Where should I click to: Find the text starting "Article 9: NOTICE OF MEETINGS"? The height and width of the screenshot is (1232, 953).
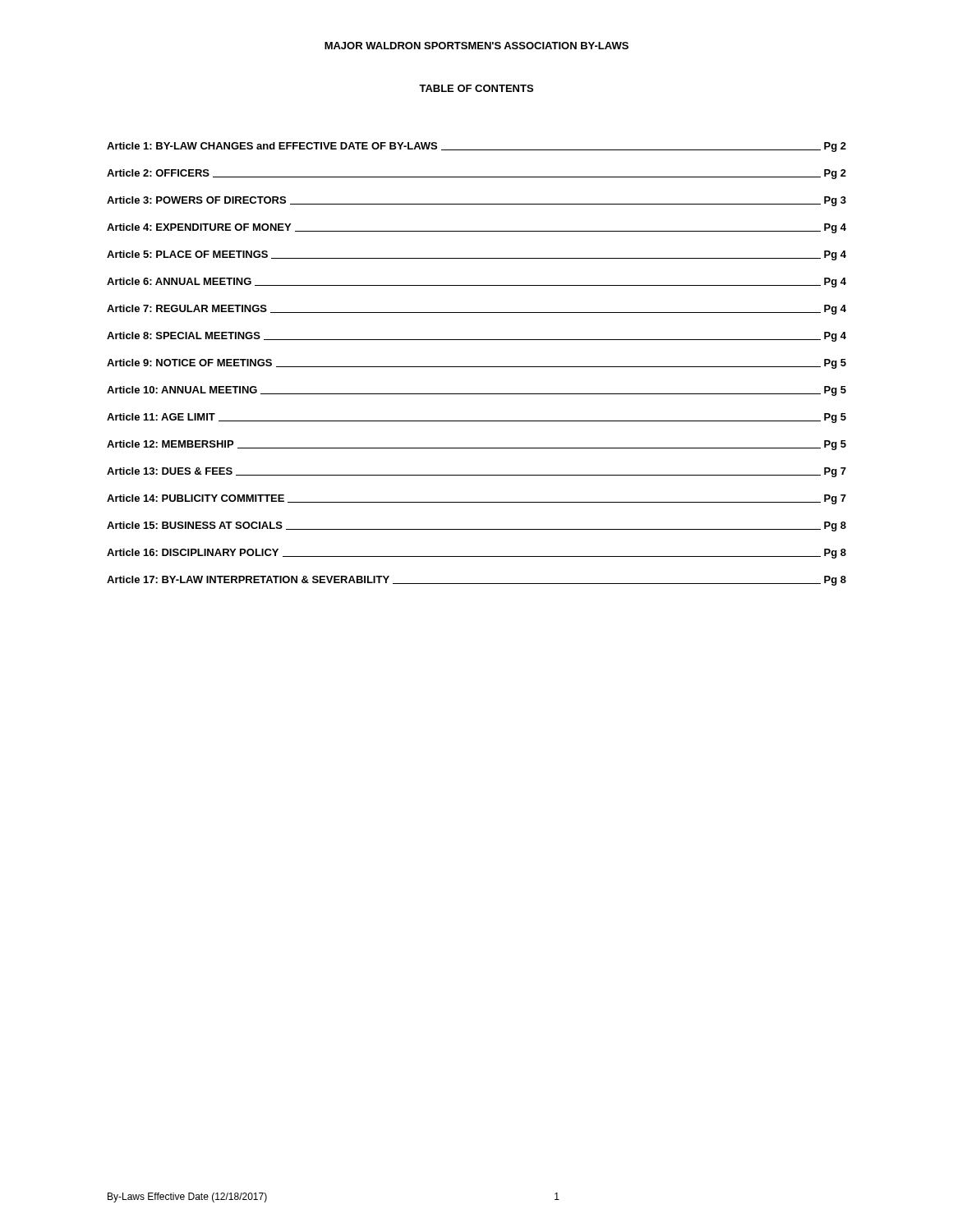tap(476, 363)
